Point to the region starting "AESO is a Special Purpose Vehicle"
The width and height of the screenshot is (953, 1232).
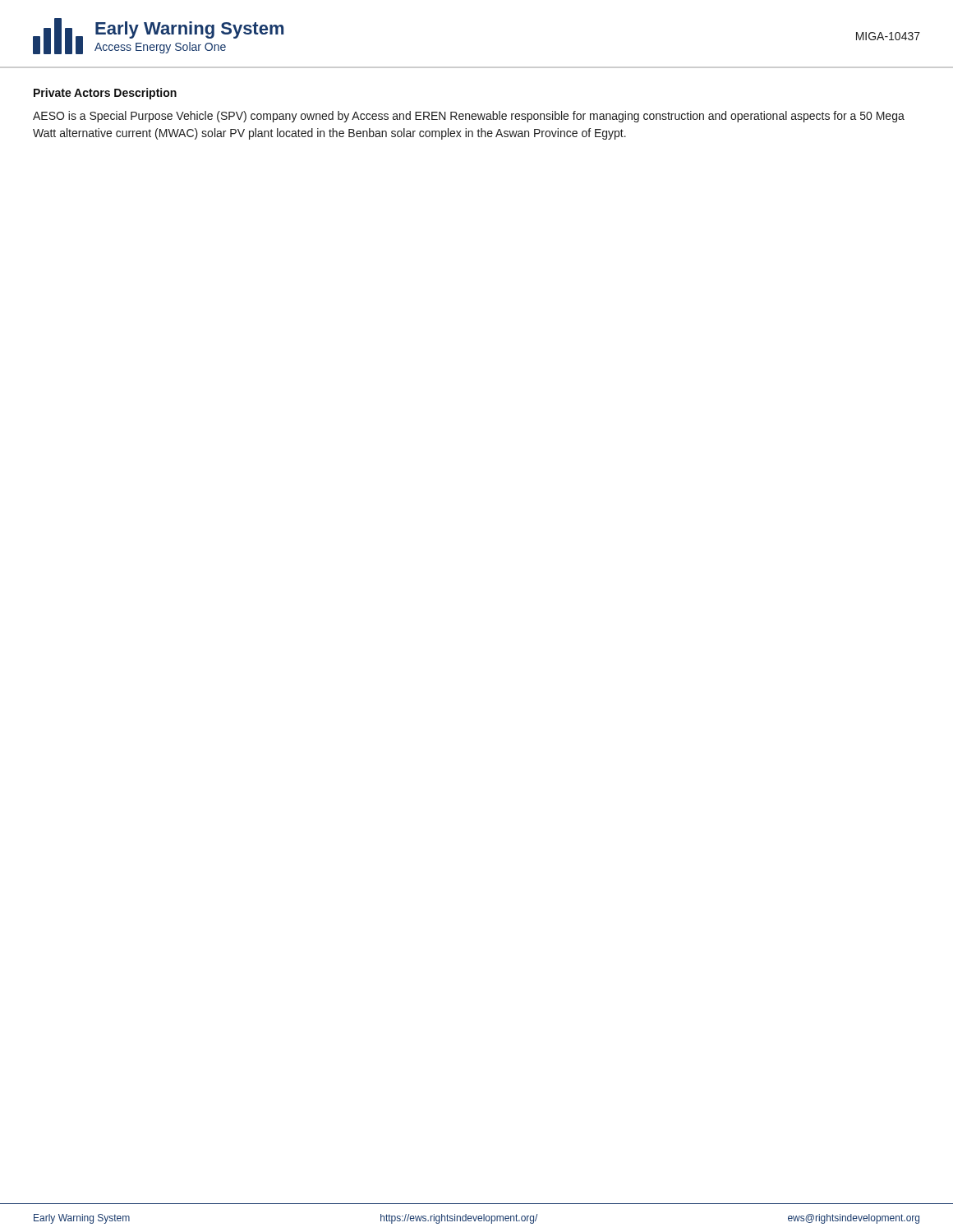469,124
